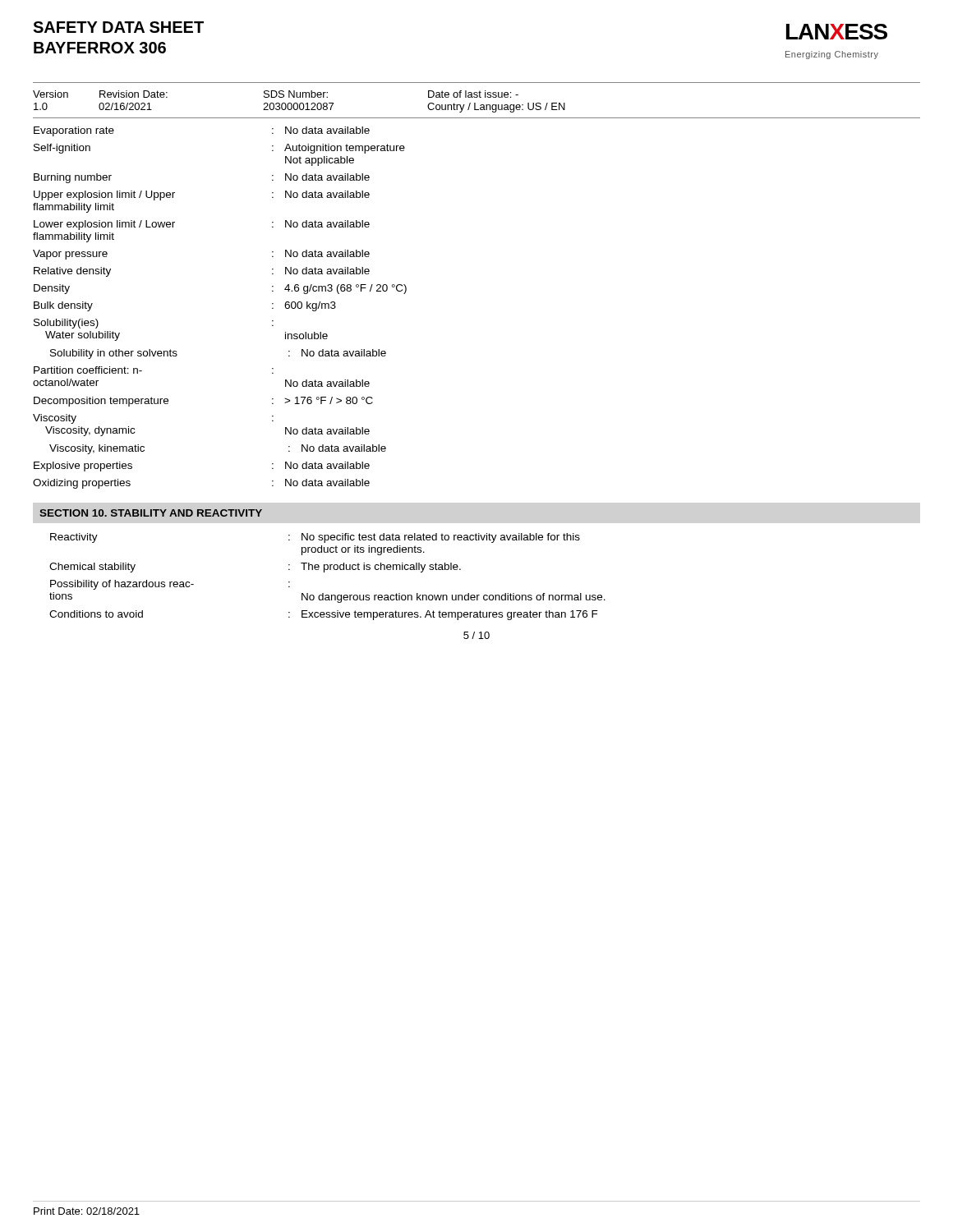Point to the passage starting "SAFETY DATA SHEET"
This screenshot has width=953, height=1232.
[x=118, y=27]
